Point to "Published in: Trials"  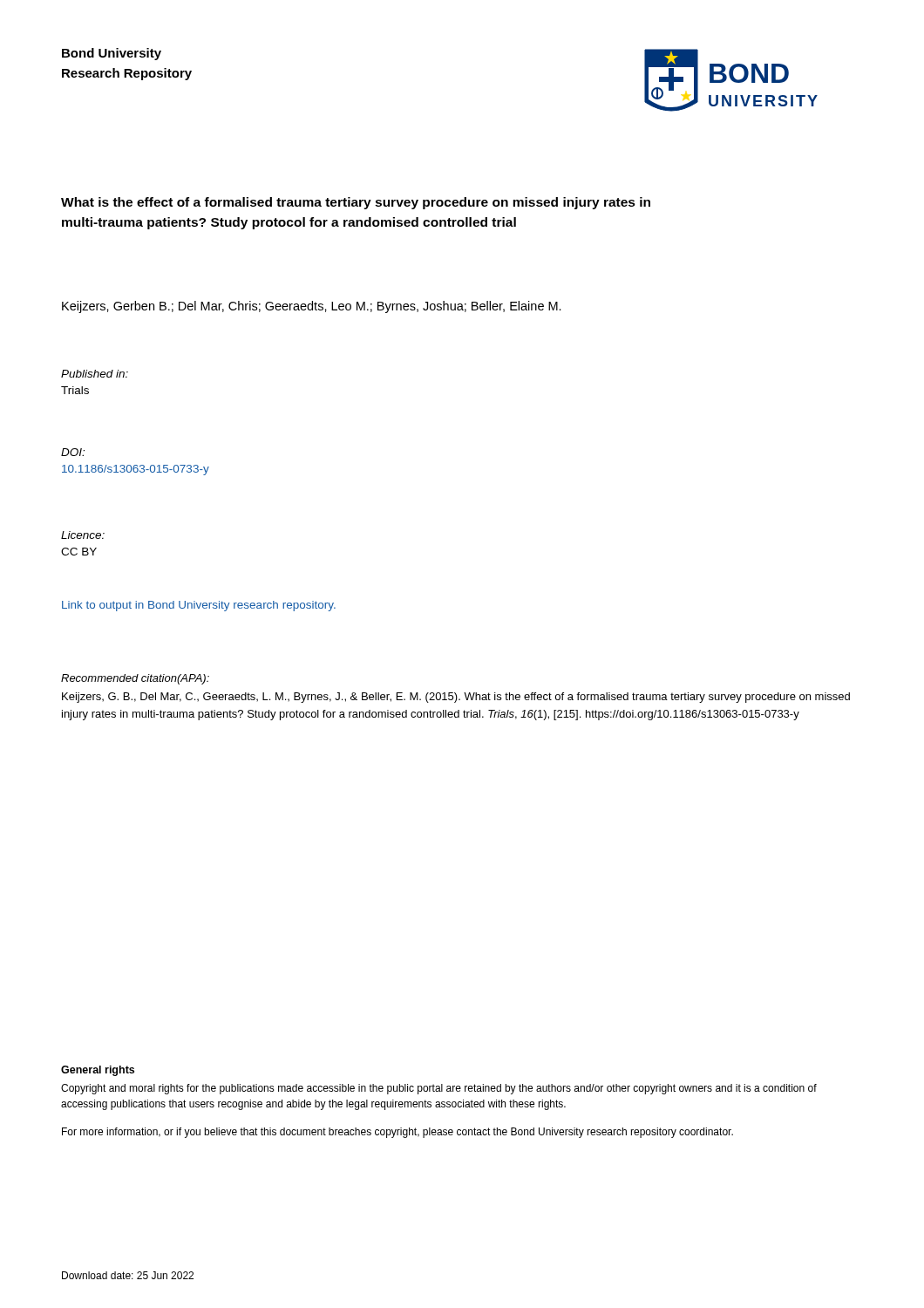coord(95,383)
